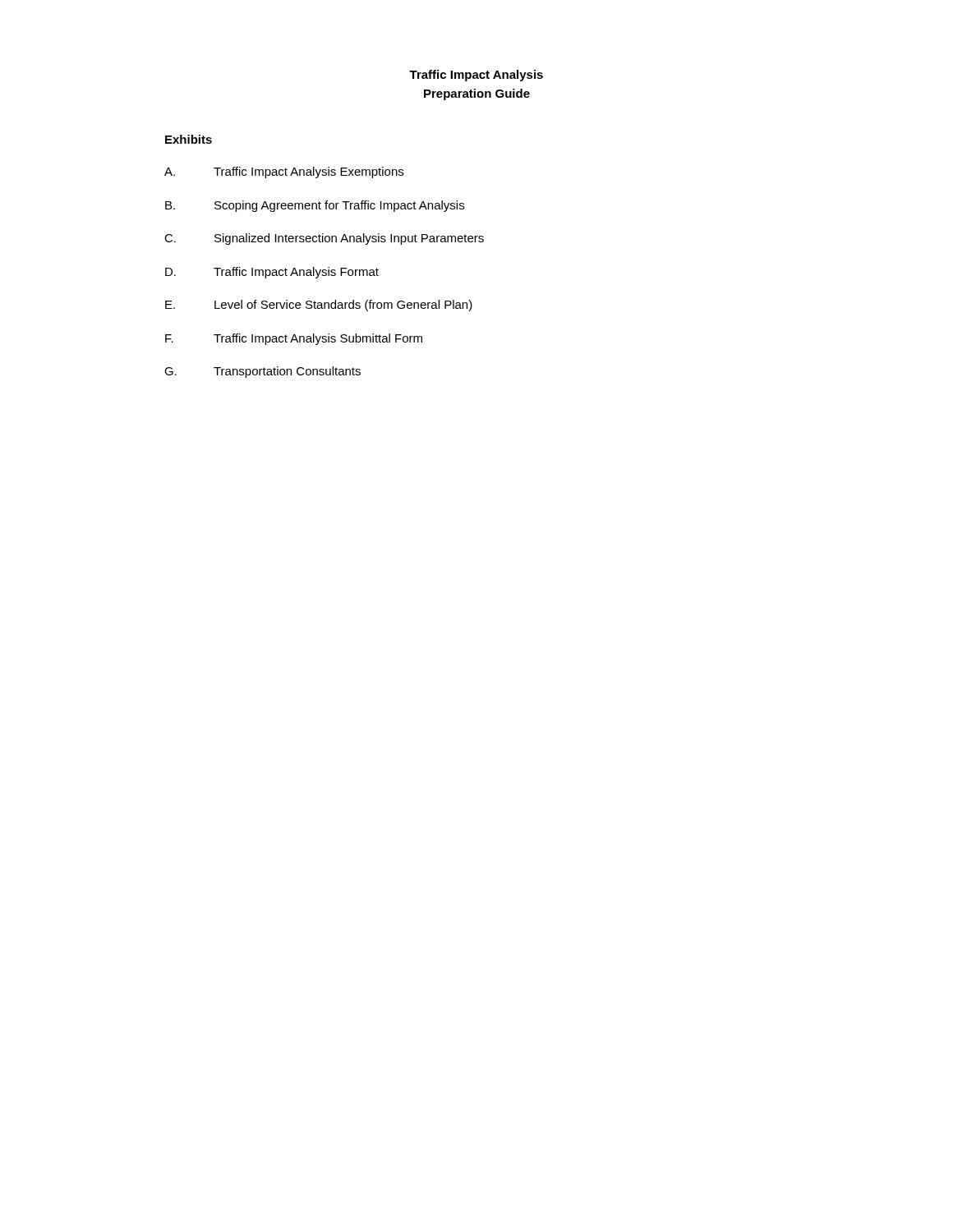Point to the block starting "A. Traffic Impact Analysis Exemptions"

click(284, 172)
